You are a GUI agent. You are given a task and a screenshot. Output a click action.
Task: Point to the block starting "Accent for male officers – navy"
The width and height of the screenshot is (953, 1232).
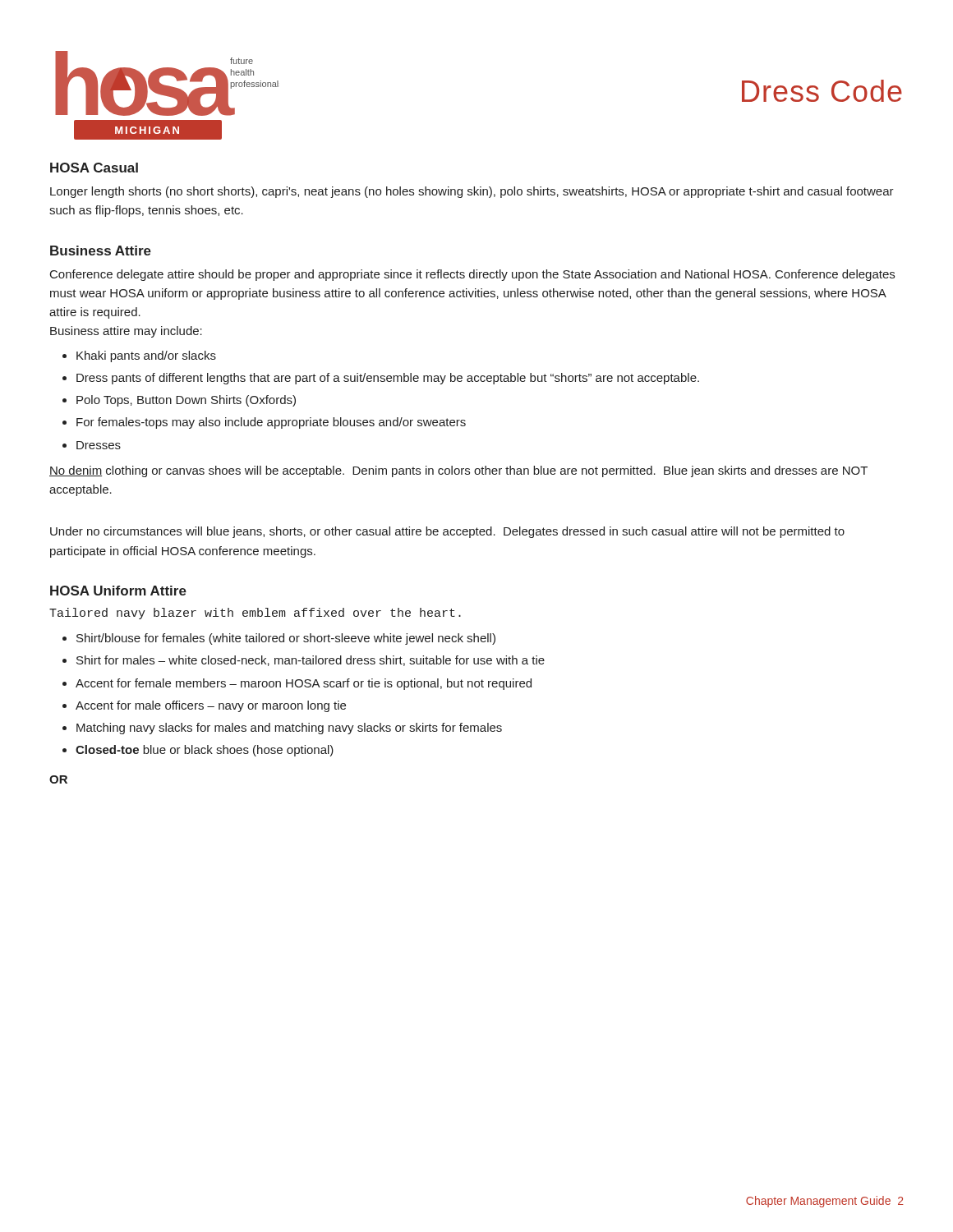pos(211,705)
